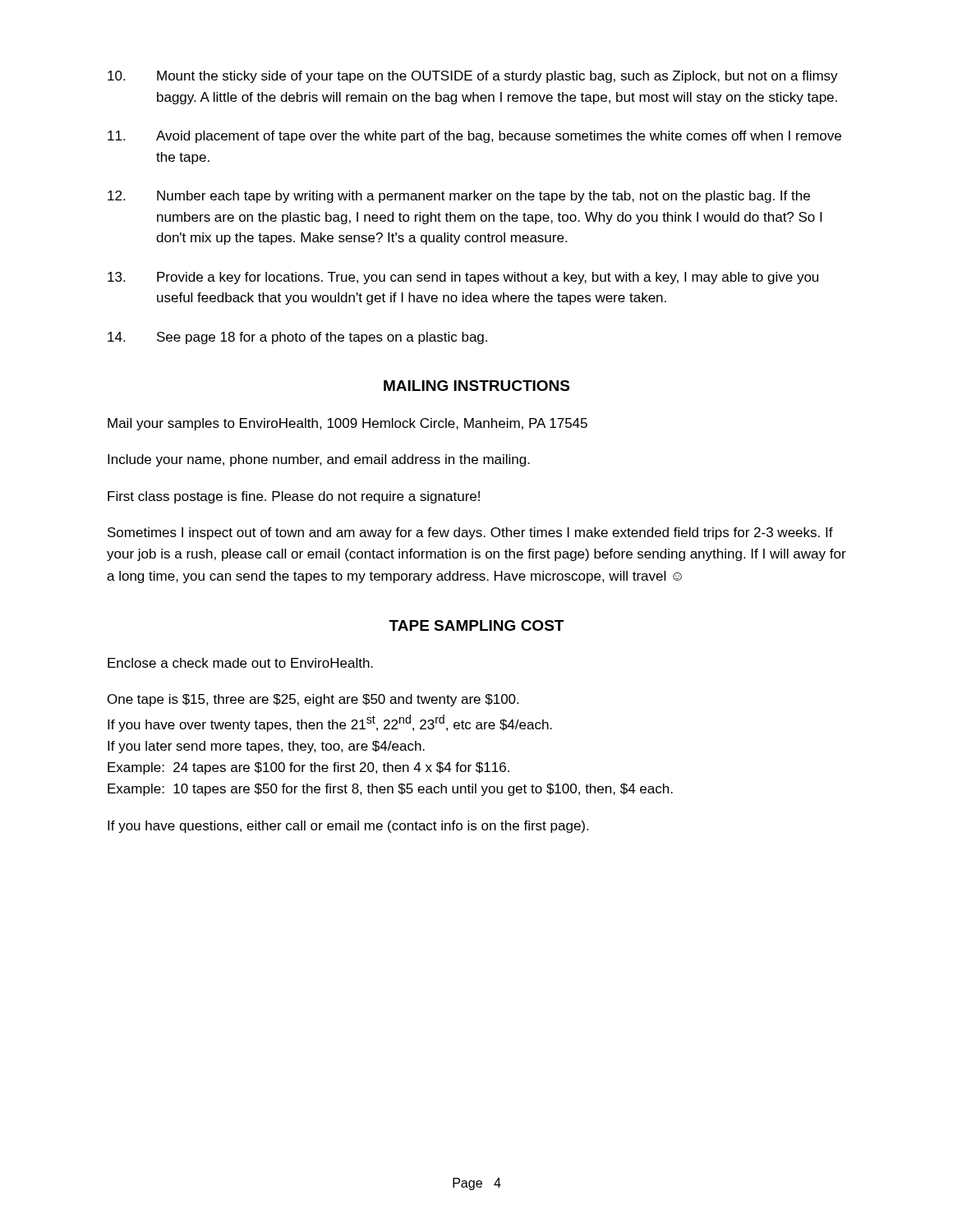Where is the passage that starts "10. Mount the"?
Image resolution: width=953 pixels, height=1232 pixels.
tap(476, 87)
